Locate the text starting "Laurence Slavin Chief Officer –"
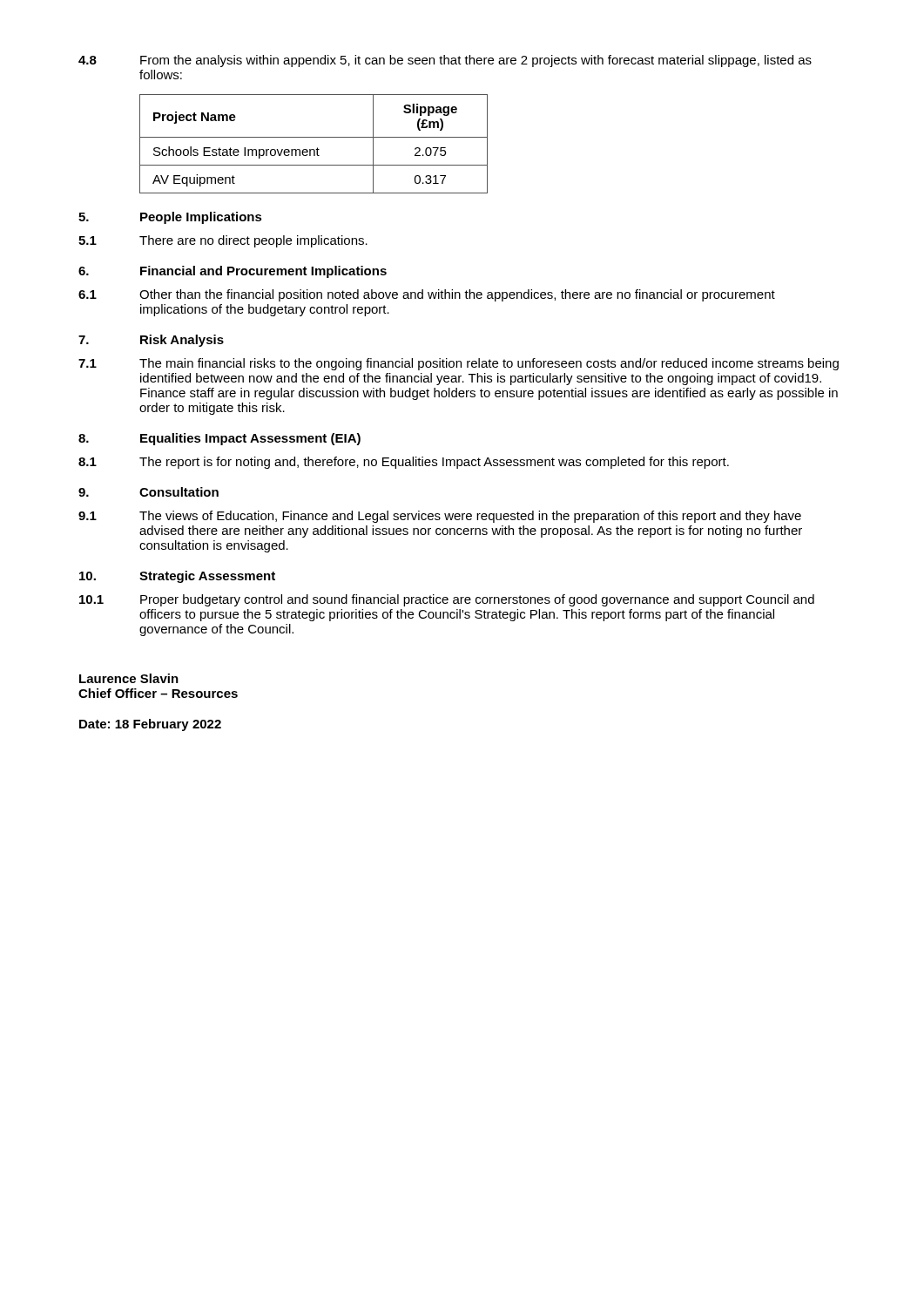This screenshot has width=924, height=1307. 129,678
